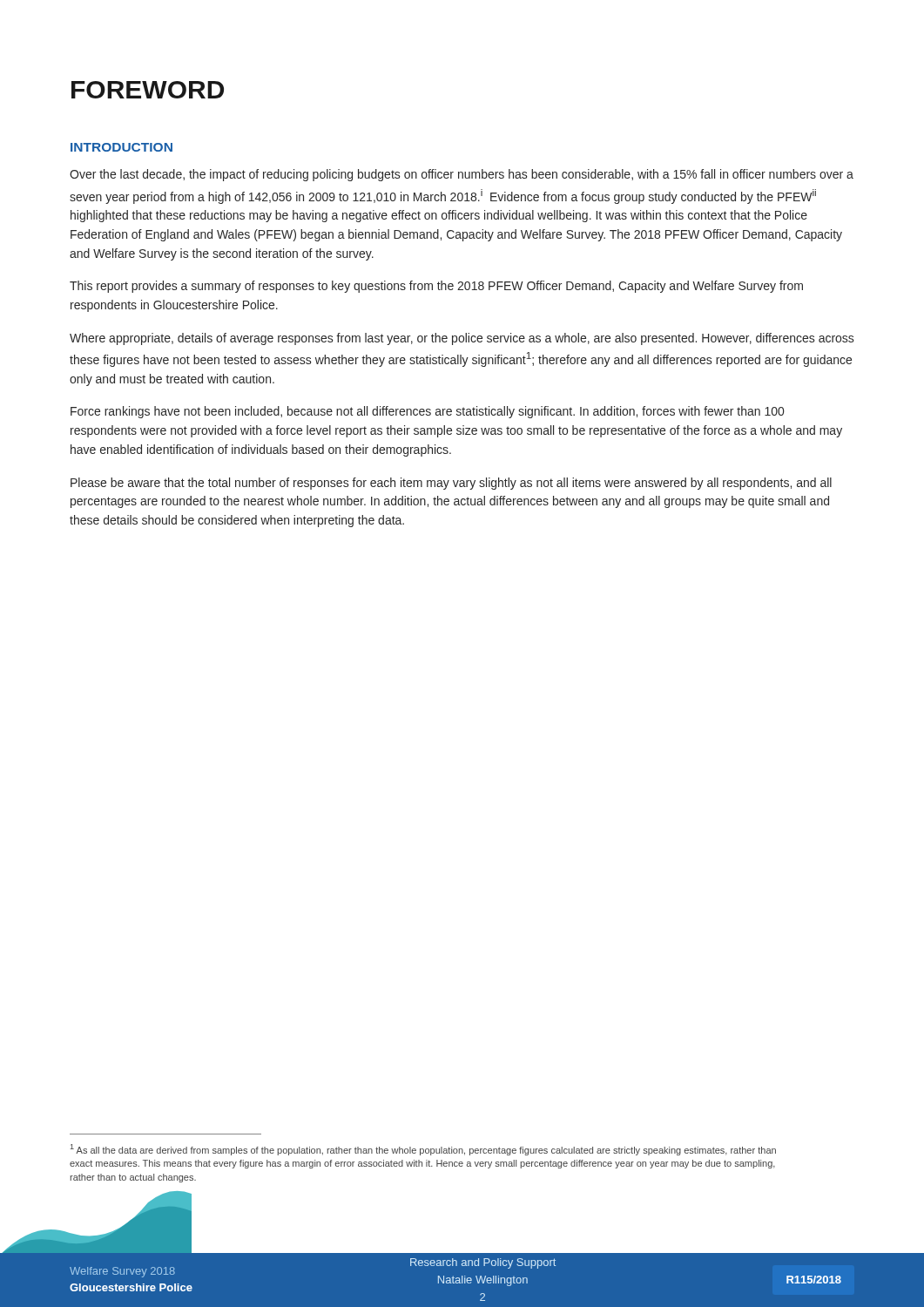Screen dimensions: 1307x924
Task: Select the text starting "Force rankings have not been"
Action: (x=456, y=431)
